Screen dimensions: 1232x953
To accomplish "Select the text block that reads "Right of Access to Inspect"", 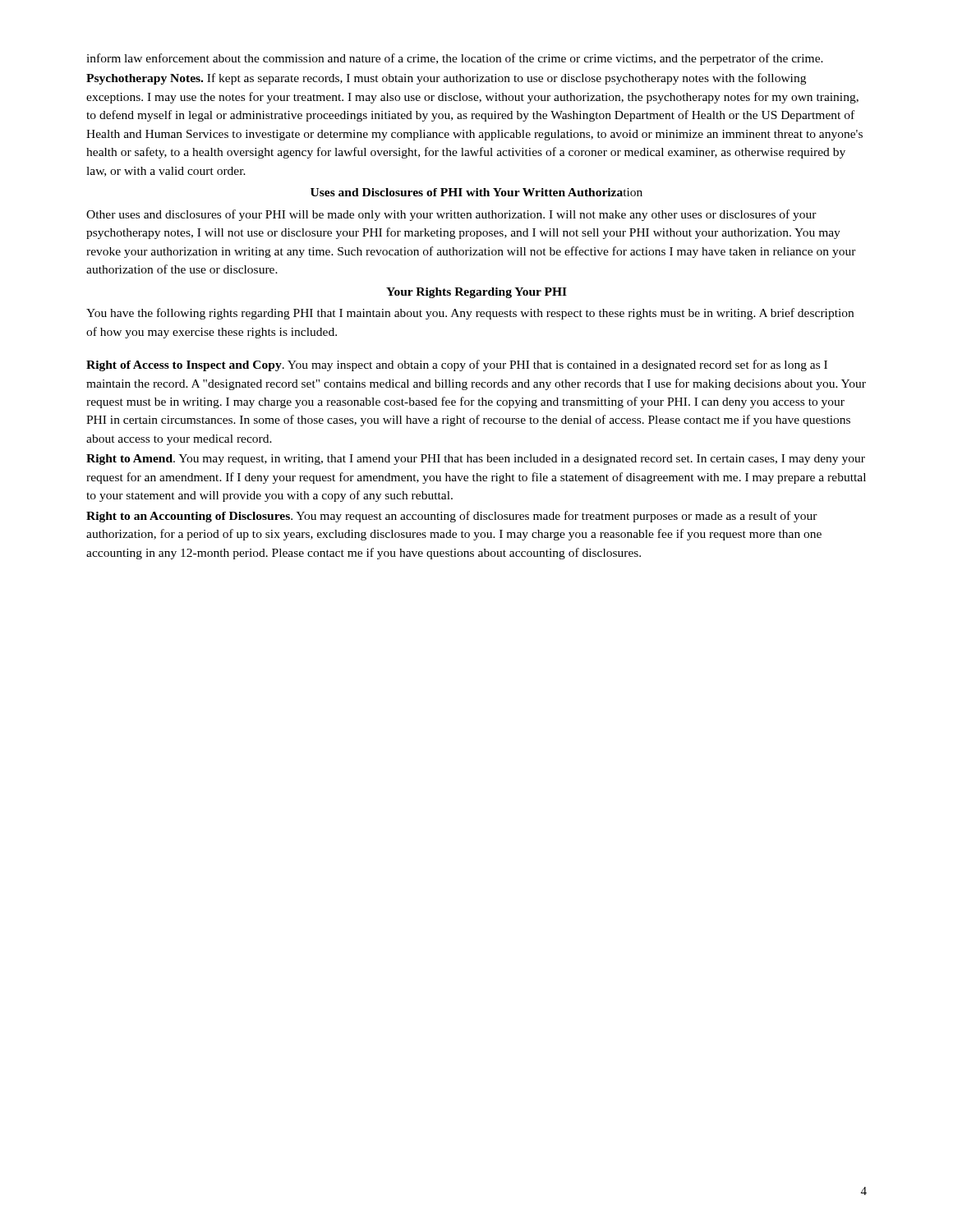I will point(476,401).
